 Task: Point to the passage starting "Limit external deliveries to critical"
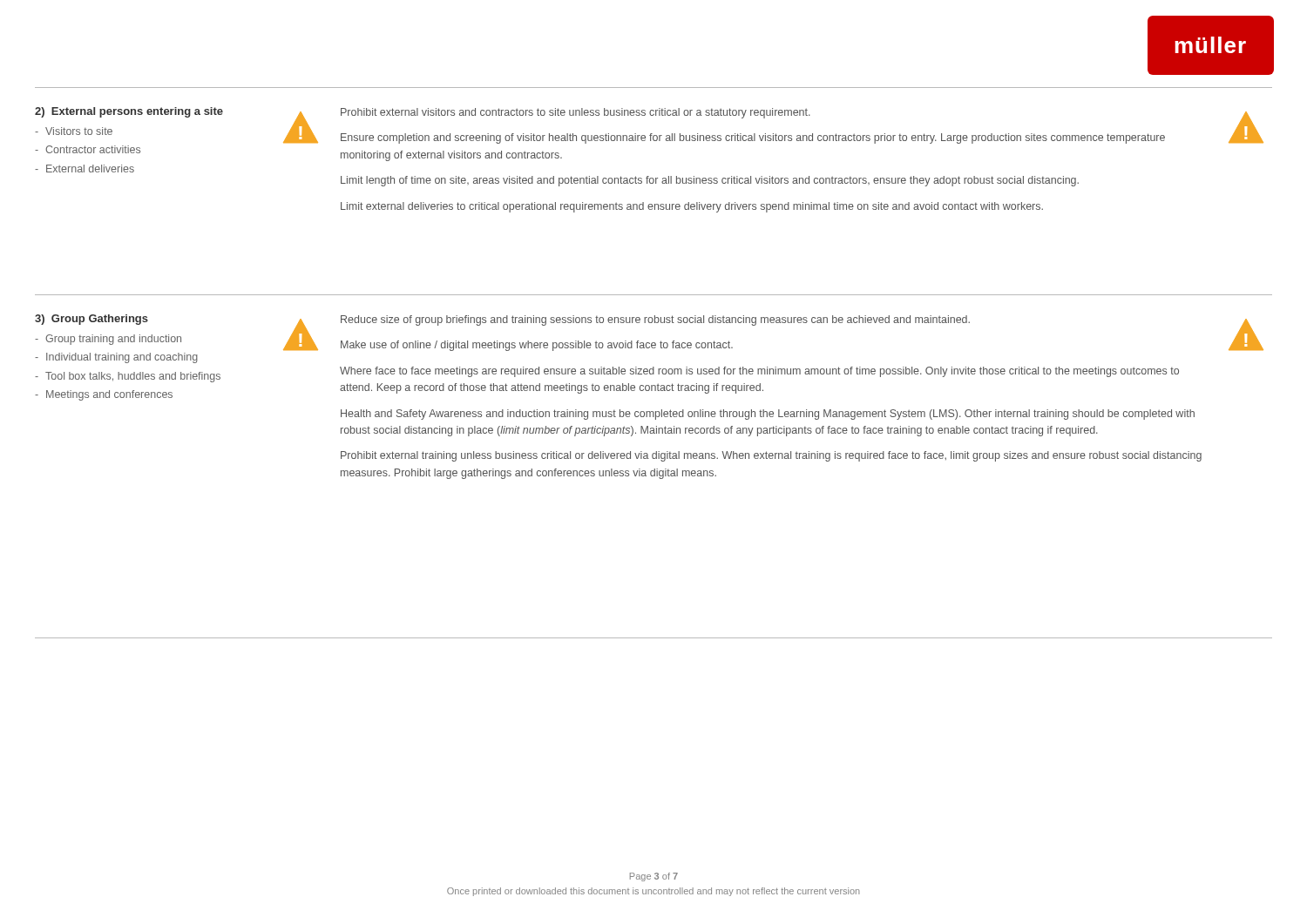click(x=692, y=206)
